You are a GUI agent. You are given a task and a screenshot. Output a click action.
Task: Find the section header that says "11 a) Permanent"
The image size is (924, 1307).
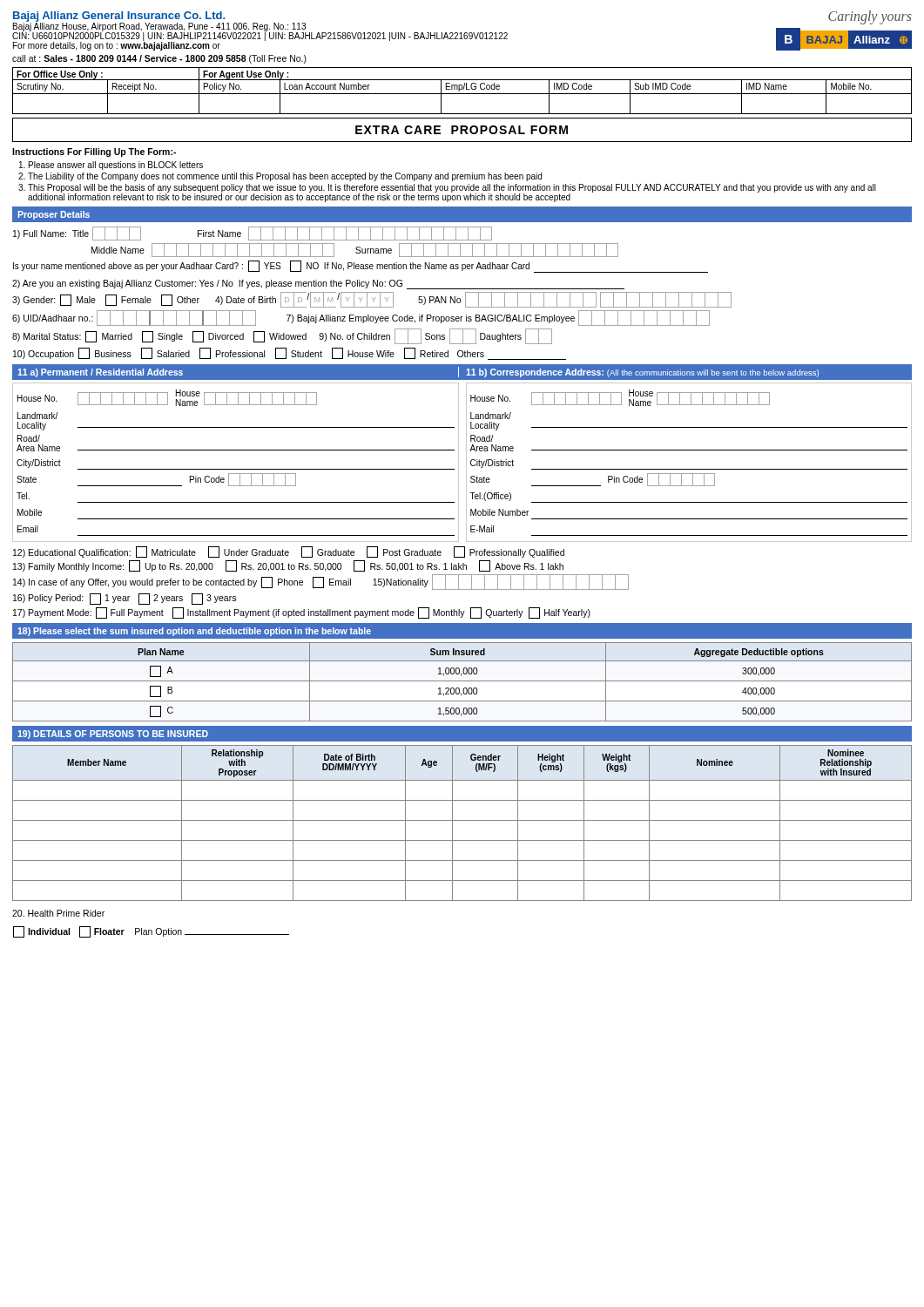[x=462, y=372]
